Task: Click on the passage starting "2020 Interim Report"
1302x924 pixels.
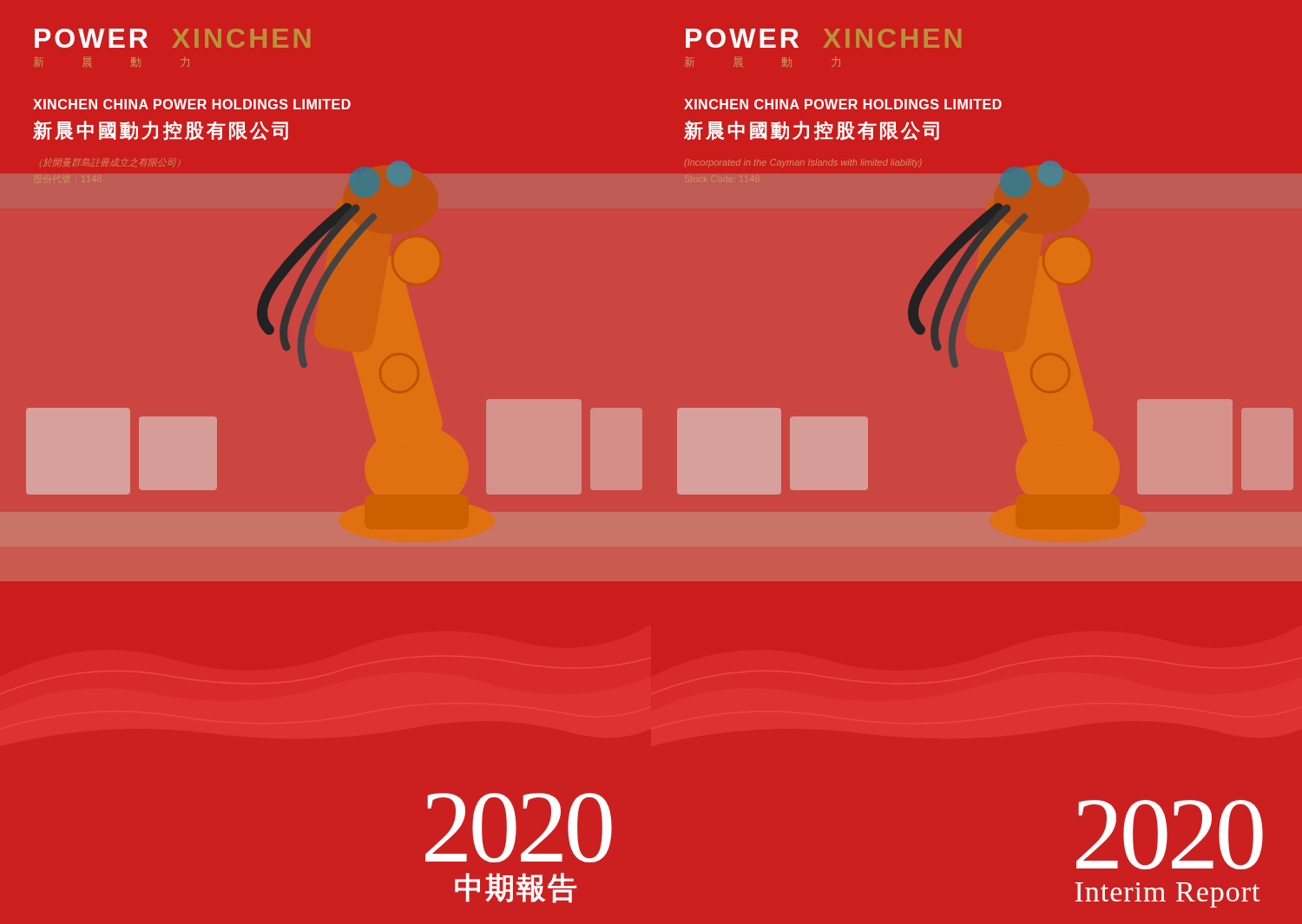Action: [1167, 846]
